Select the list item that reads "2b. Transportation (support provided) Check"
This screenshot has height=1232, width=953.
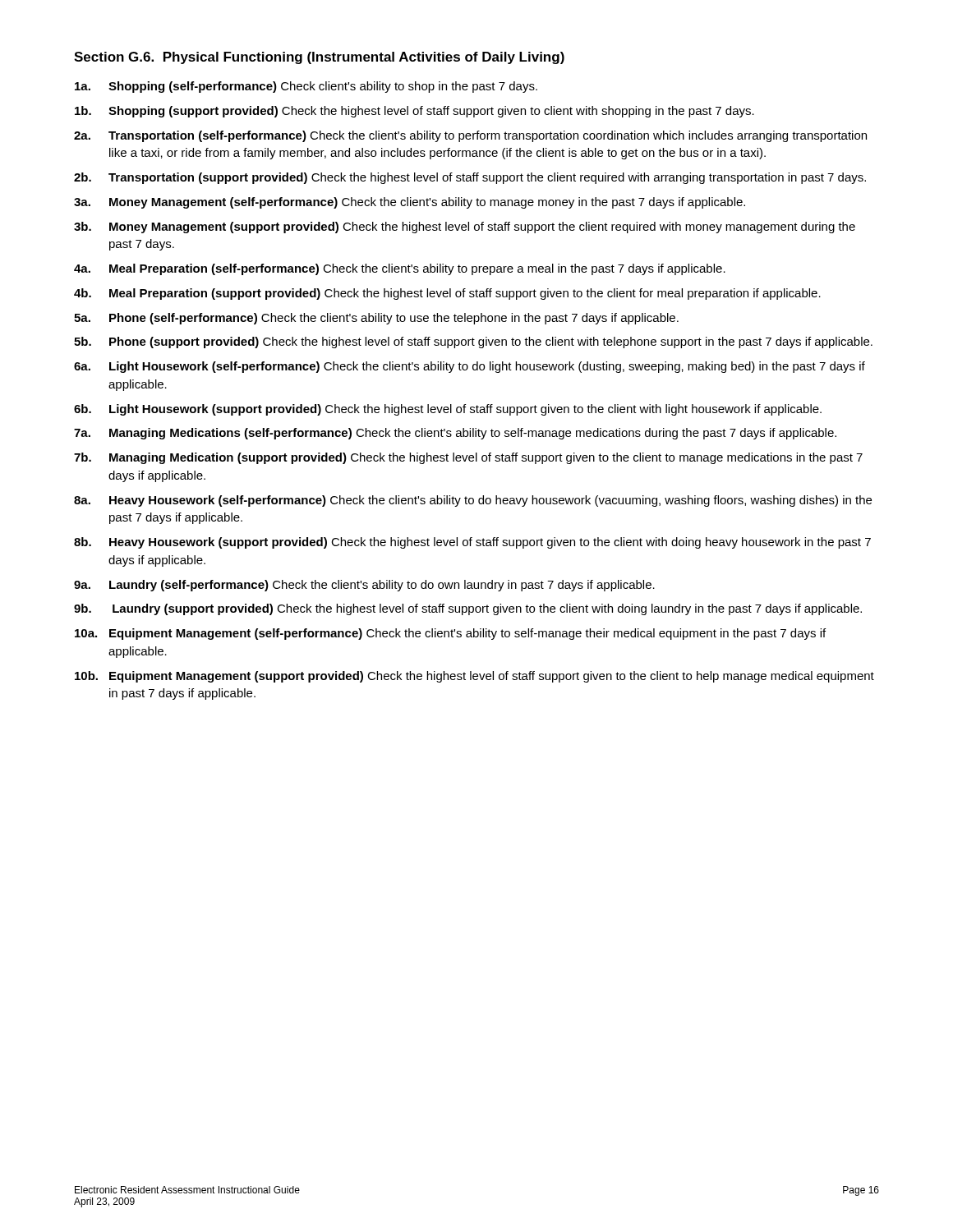coord(476,177)
